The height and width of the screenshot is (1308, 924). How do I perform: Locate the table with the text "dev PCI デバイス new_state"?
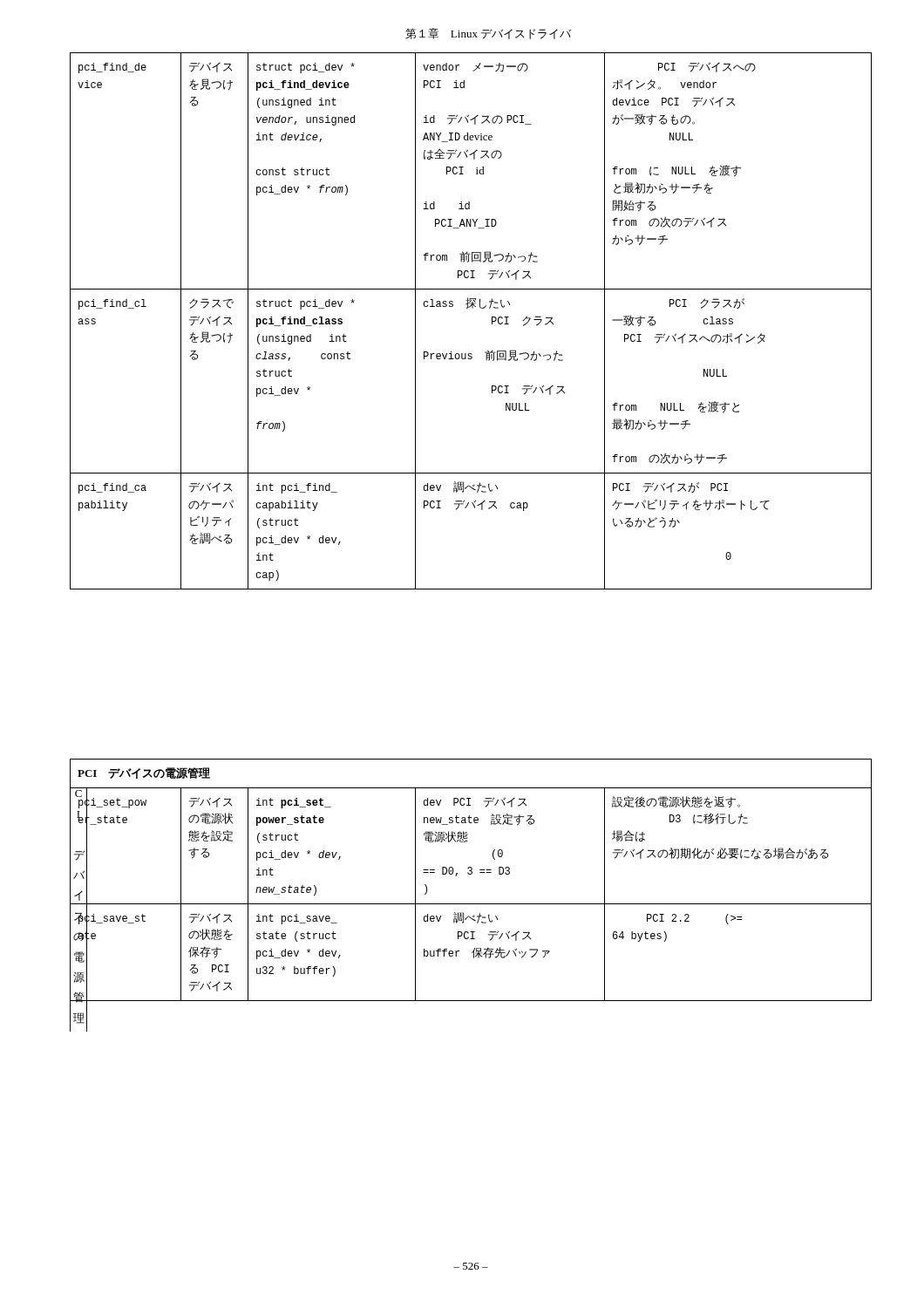click(471, 880)
